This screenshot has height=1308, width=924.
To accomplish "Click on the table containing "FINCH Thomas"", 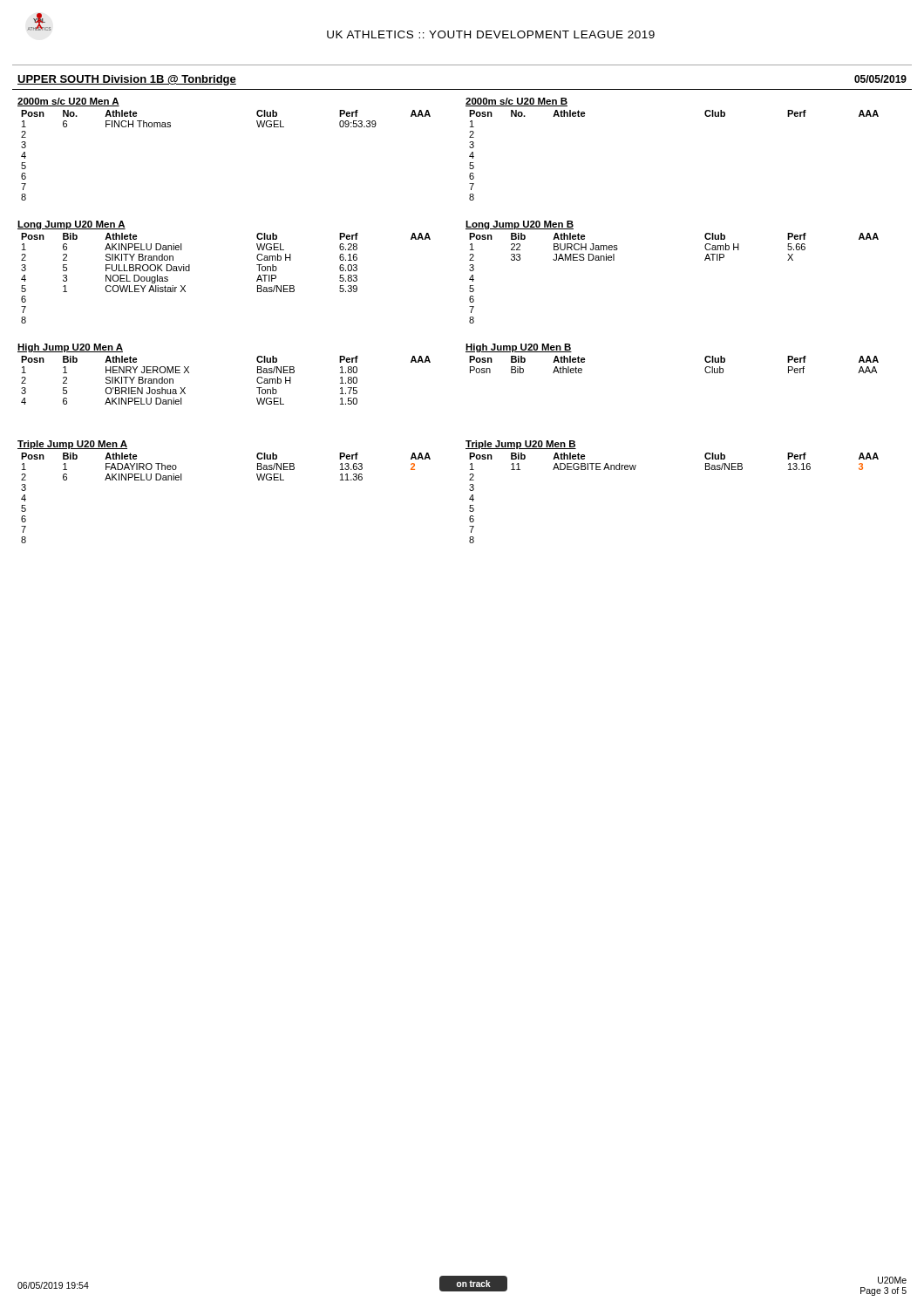I will 235,155.
